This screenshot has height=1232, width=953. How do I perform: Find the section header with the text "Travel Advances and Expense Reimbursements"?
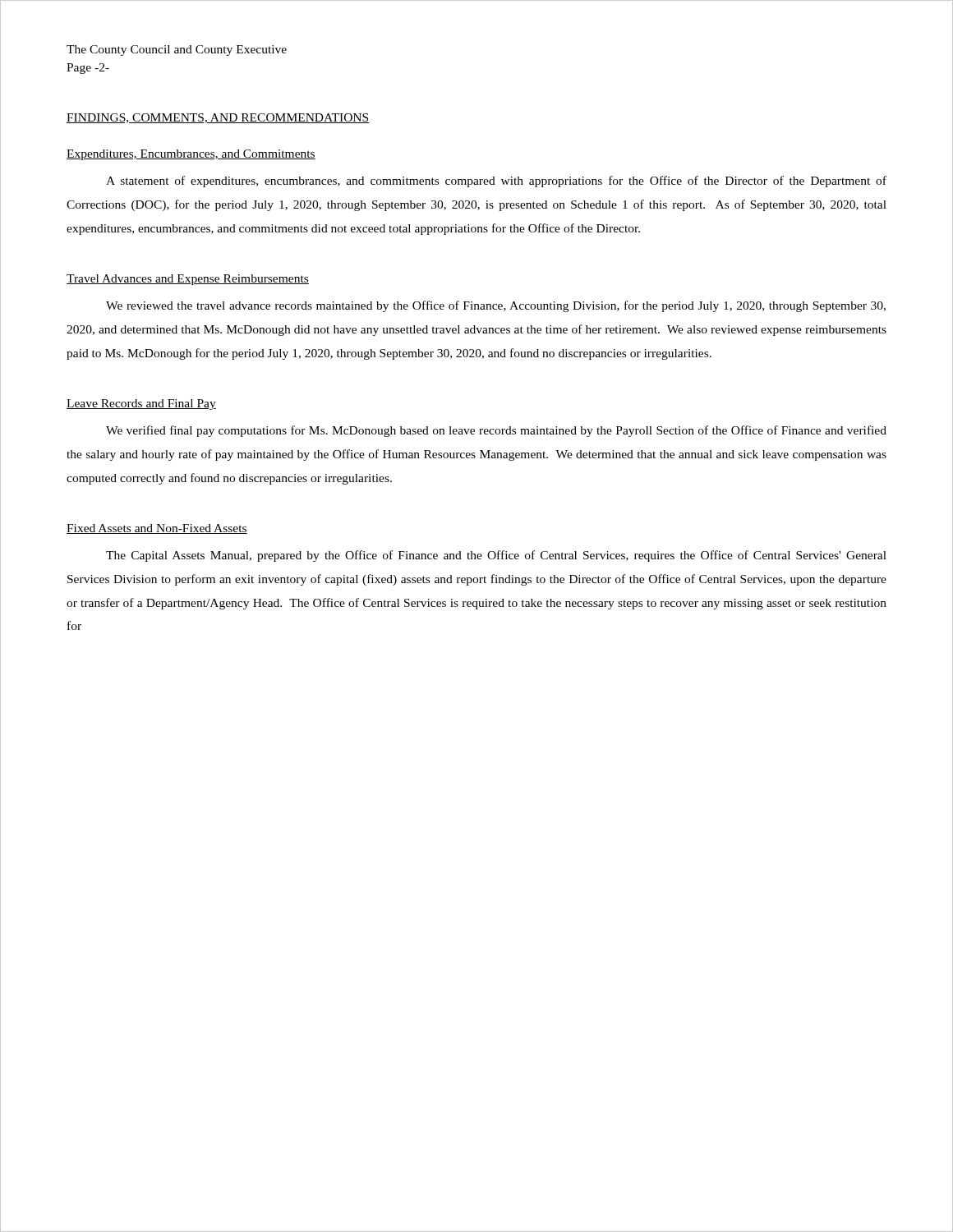pos(188,279)
